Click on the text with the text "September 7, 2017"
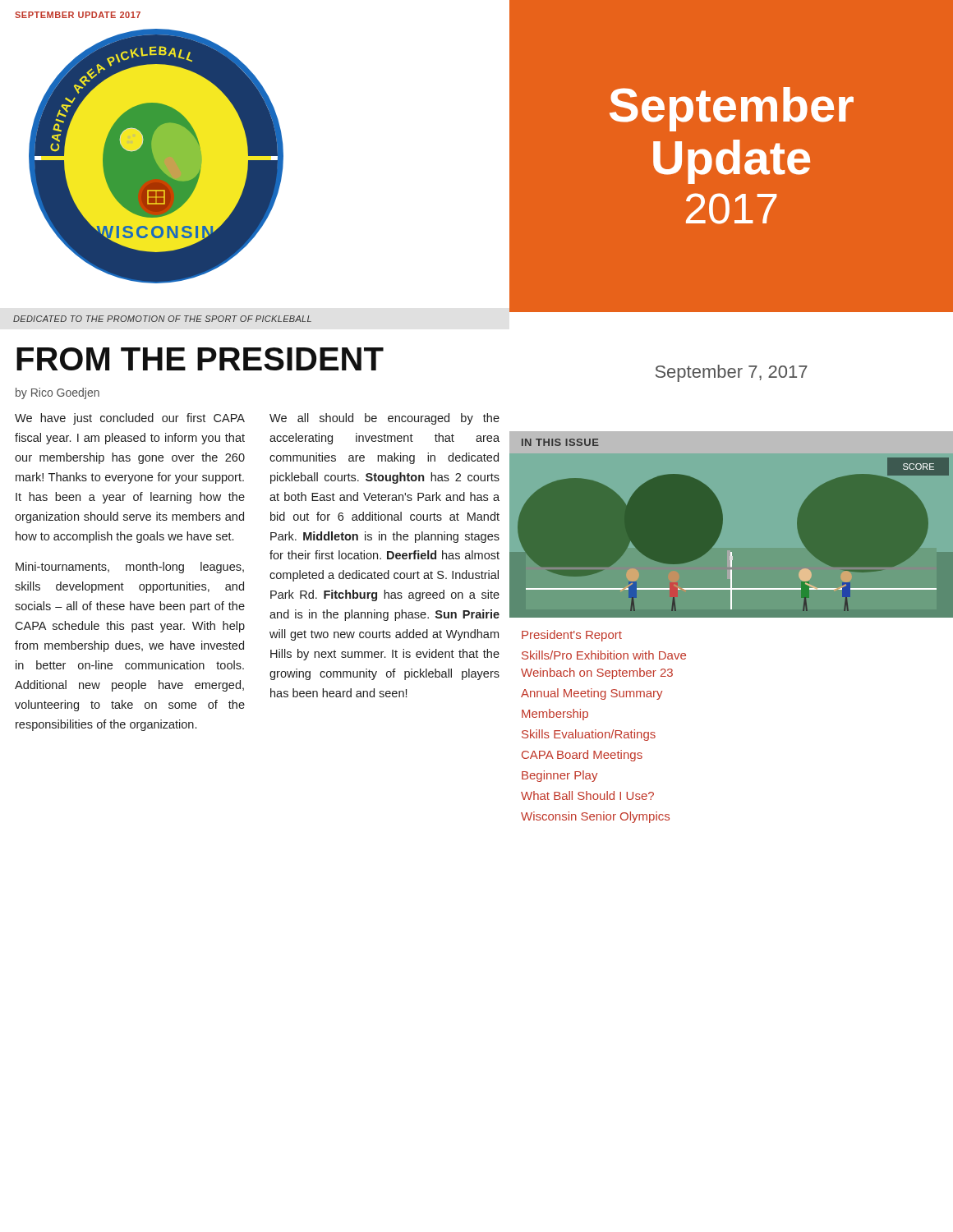The width and height of the screenshot is (953, 1232). click(731, 371)
